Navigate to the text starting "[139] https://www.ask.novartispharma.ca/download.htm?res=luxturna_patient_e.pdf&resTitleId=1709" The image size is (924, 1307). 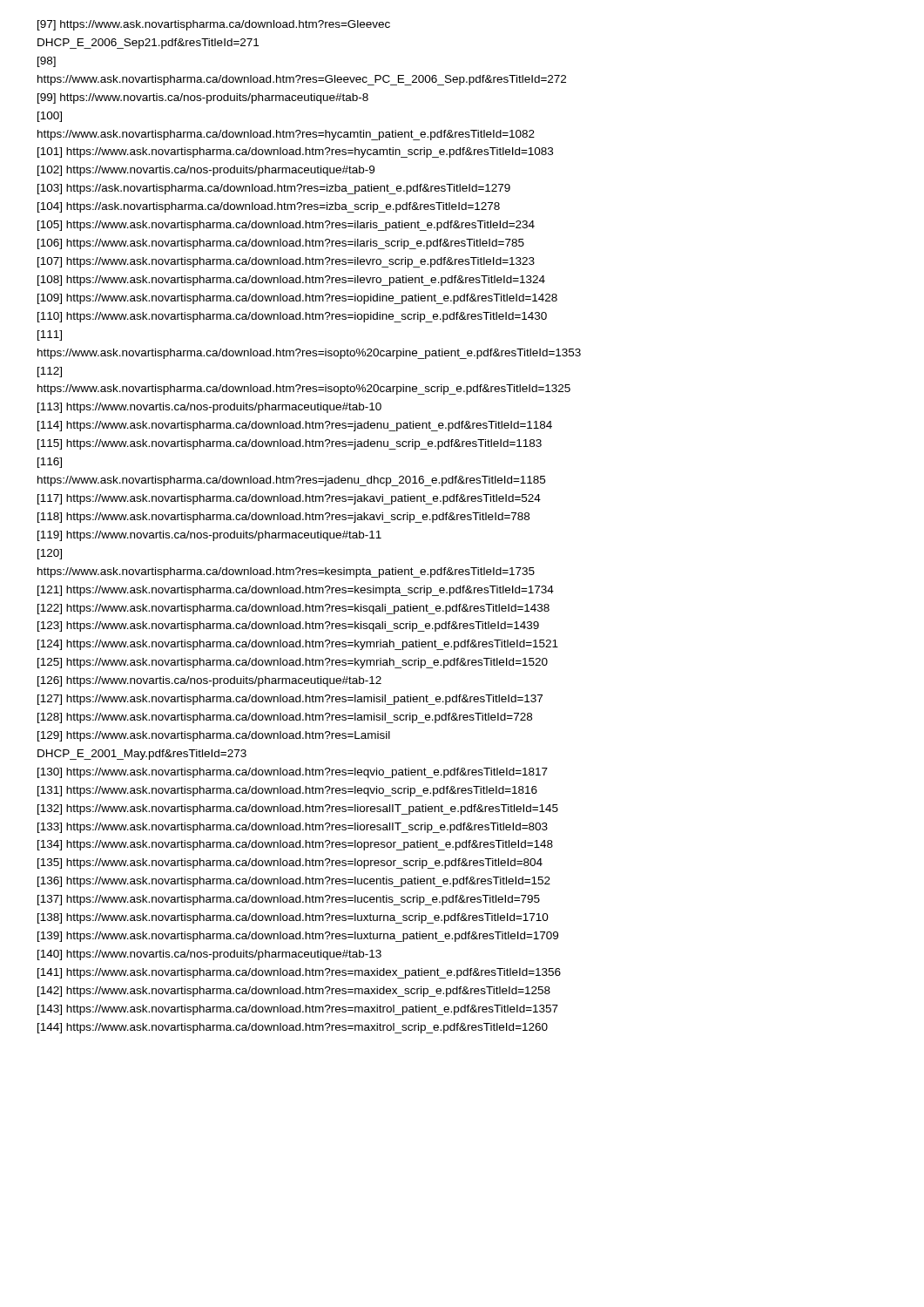coord(298,935)
